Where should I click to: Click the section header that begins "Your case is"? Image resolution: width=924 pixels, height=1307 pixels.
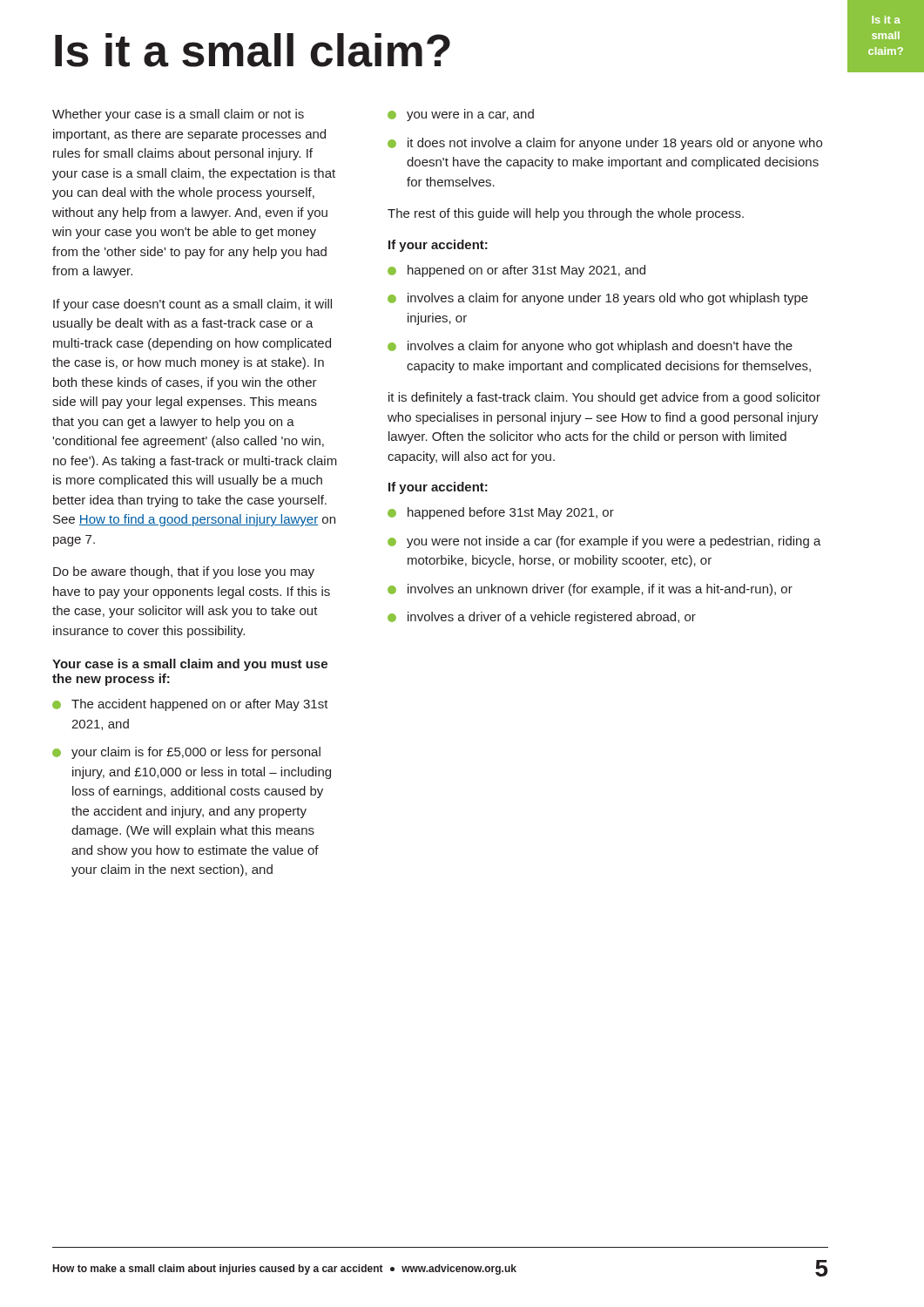point(190,671)
